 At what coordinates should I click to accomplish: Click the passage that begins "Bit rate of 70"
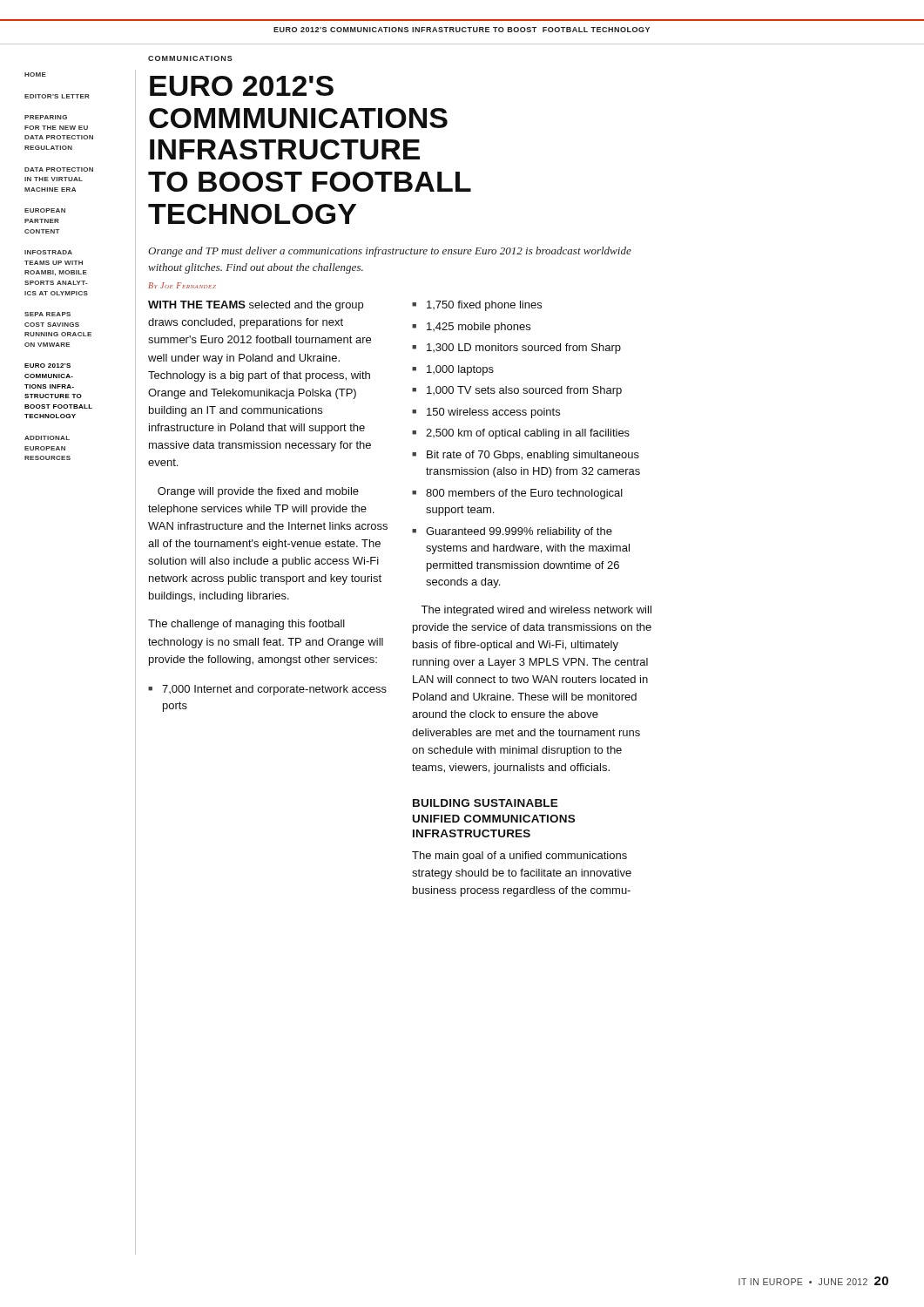[x=533, y=463]
